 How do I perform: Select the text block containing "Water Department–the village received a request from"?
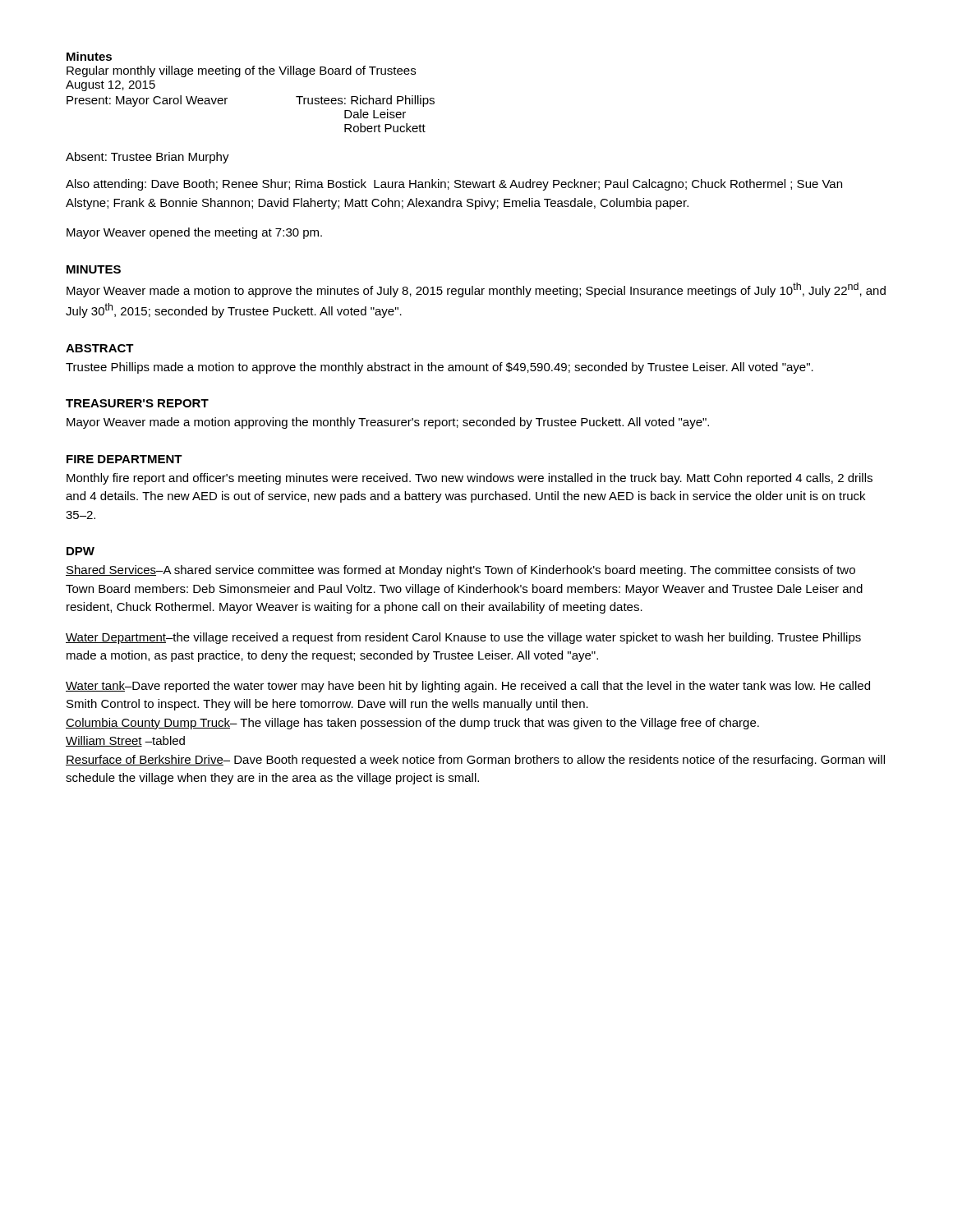coord(463,646)
